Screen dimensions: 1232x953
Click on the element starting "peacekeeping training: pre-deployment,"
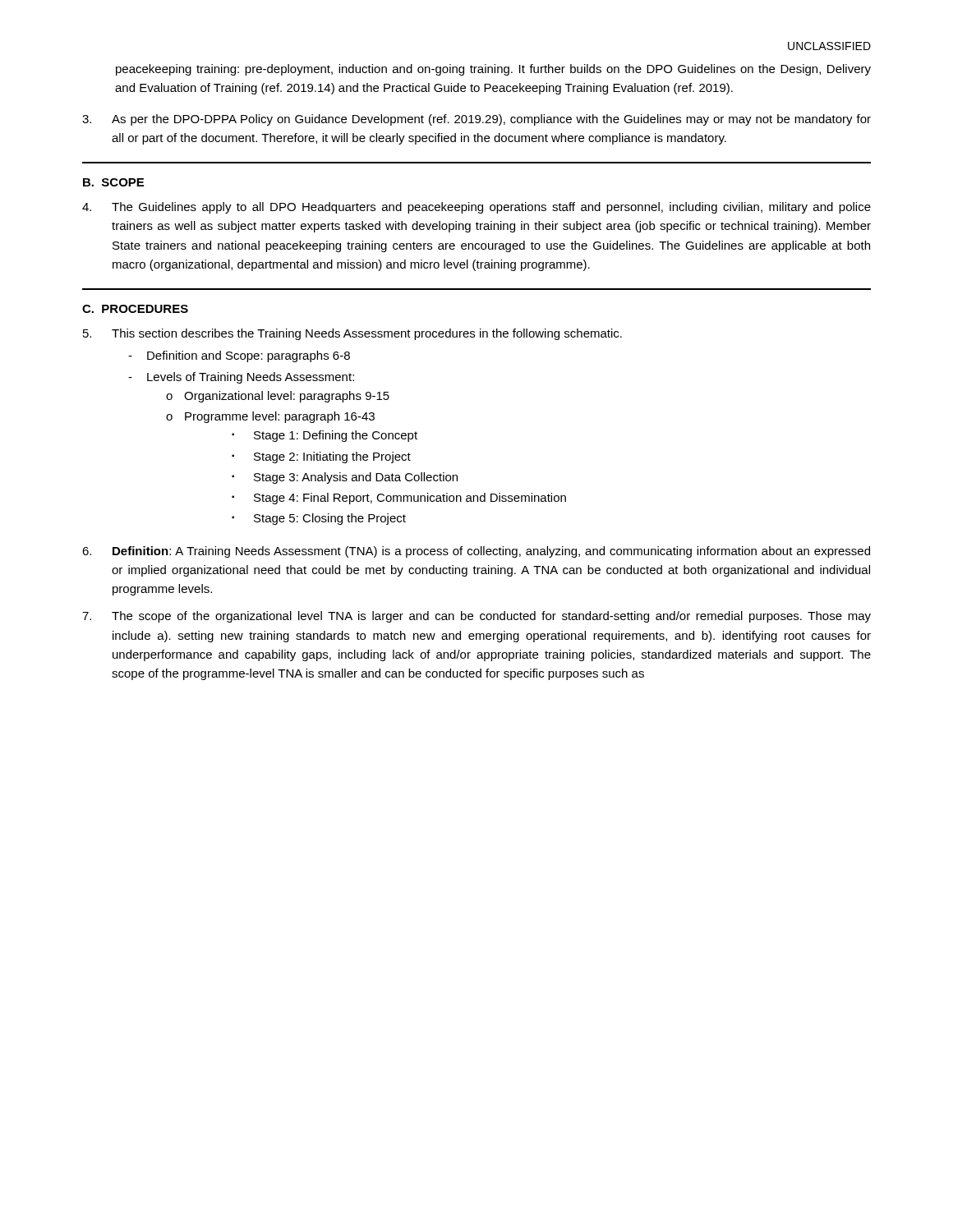[493, 78]
